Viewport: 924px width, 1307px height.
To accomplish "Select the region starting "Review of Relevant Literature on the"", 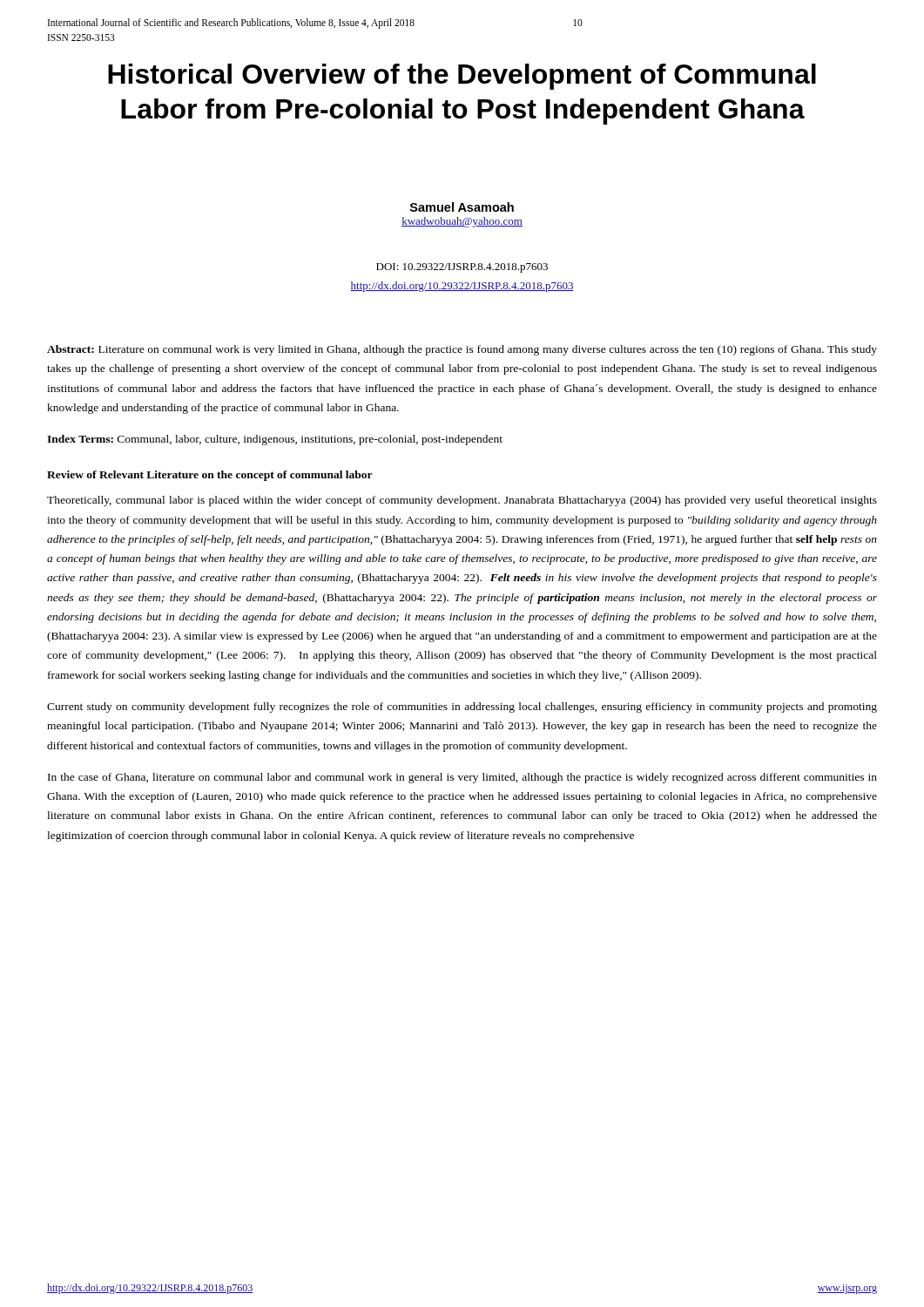I will tap(210, 475).
